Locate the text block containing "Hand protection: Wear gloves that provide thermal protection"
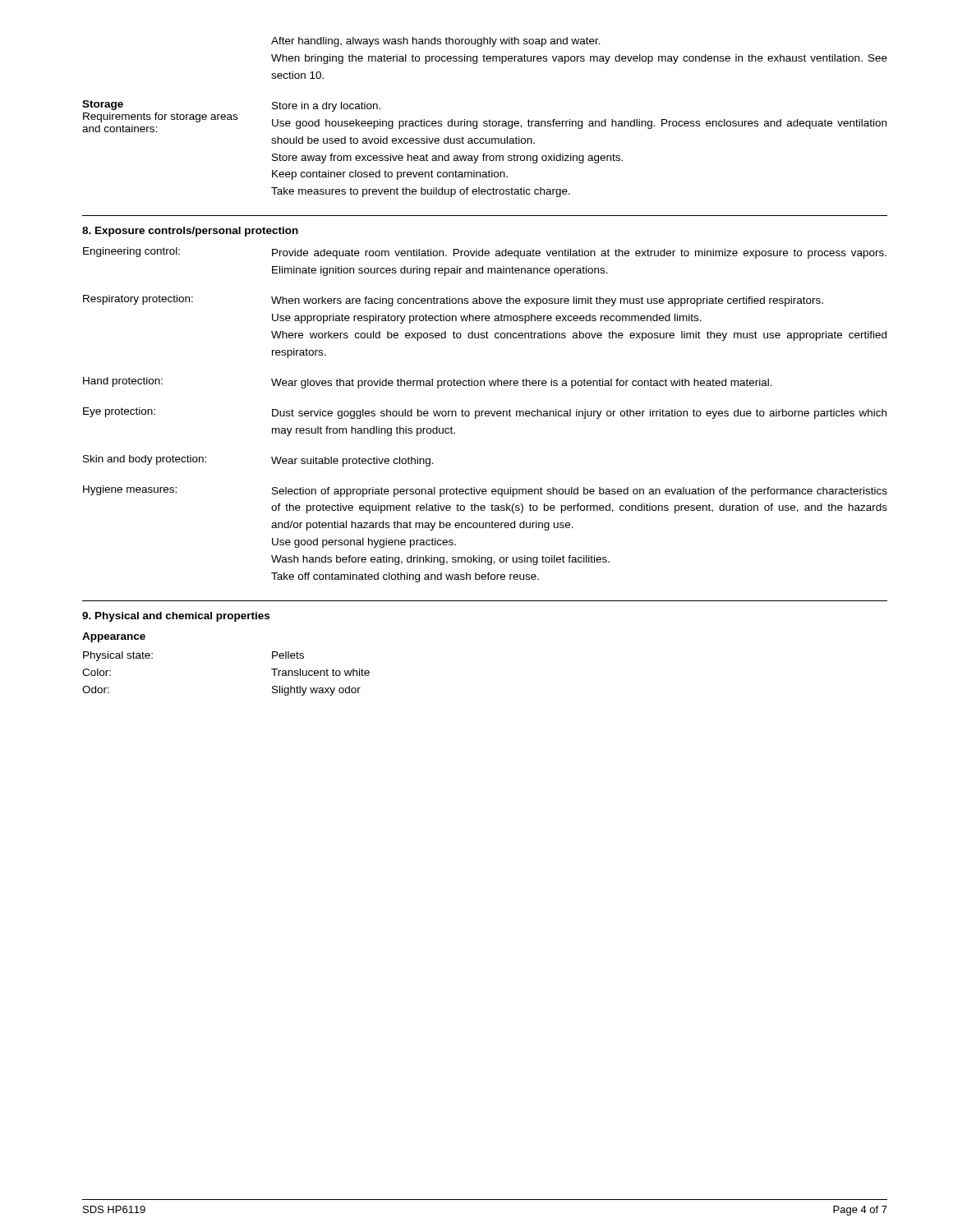Screen dimensions: 1232x953 [485, 383]
